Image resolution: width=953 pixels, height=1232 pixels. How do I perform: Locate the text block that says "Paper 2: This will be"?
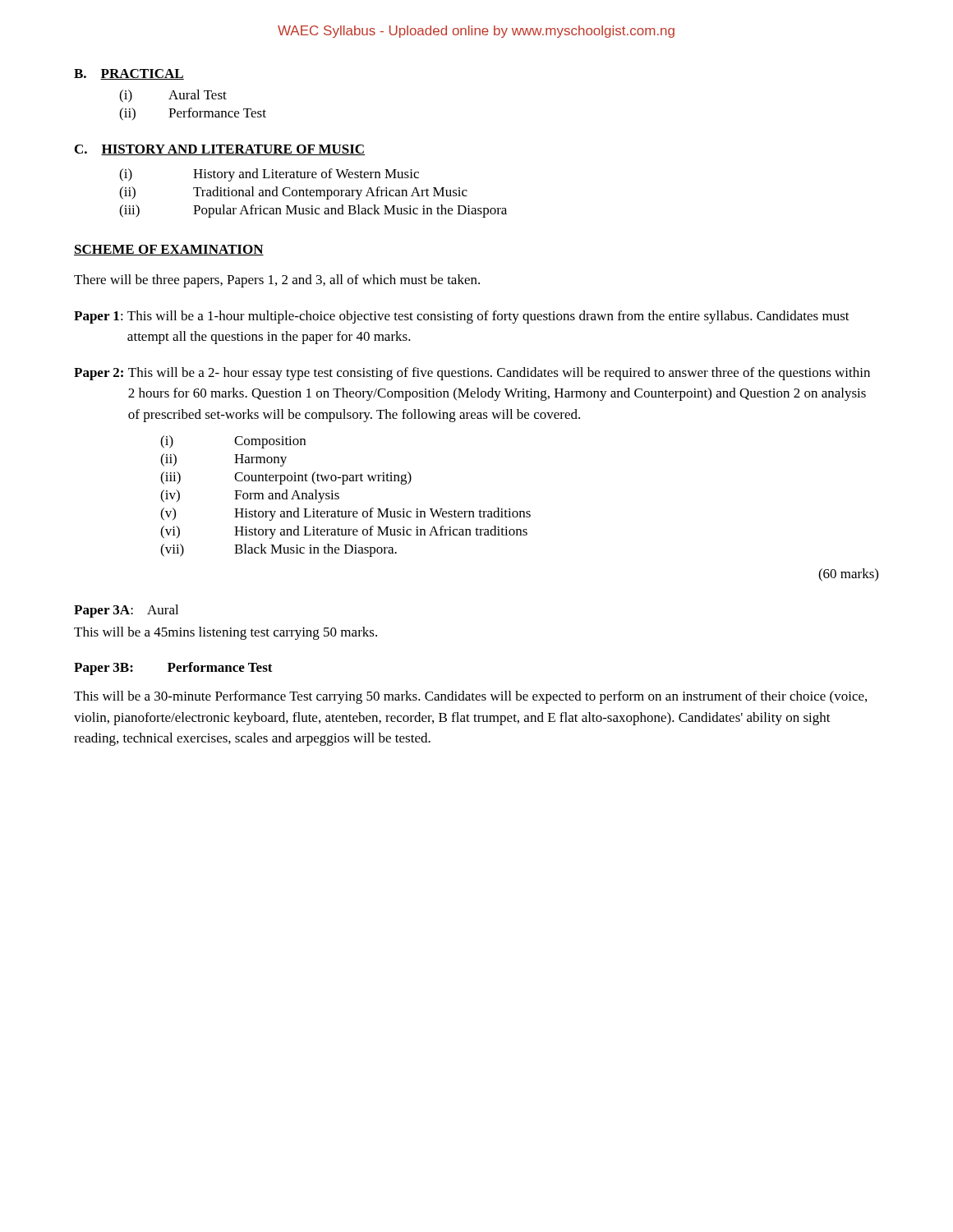(x=476, y=393)
